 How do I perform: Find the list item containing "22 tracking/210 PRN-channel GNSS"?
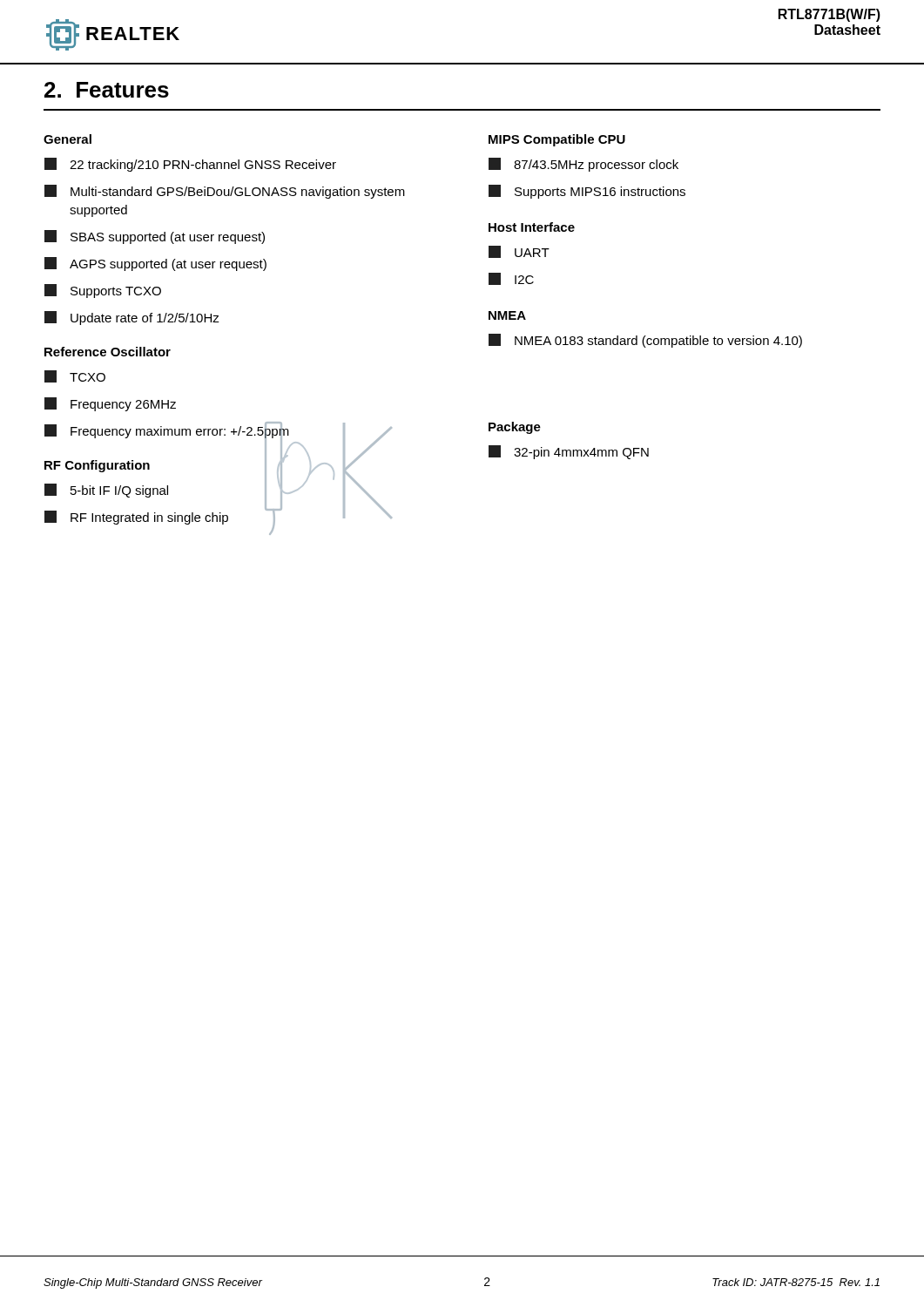190,164
